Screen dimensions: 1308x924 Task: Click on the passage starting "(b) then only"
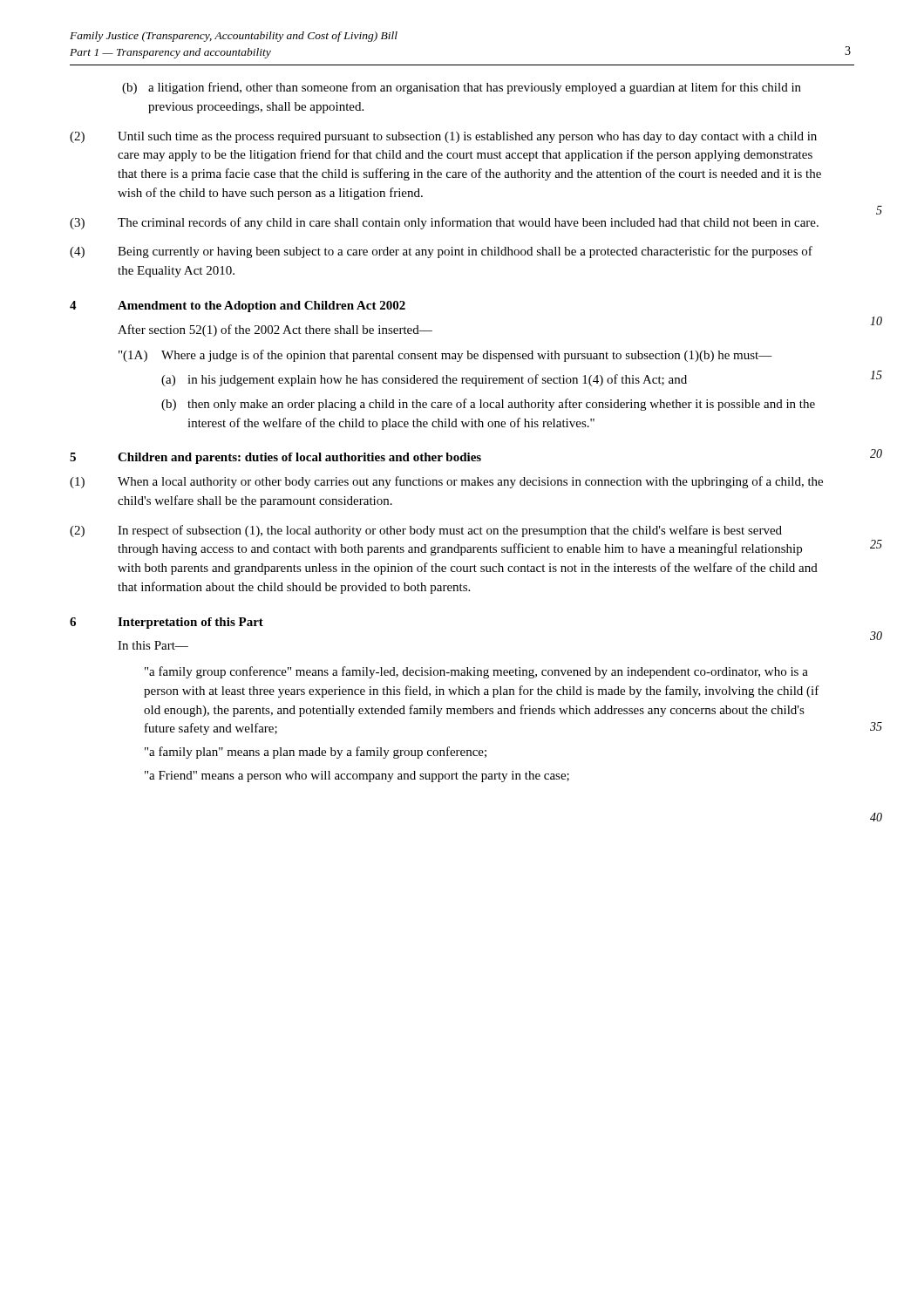pos(492,414)
